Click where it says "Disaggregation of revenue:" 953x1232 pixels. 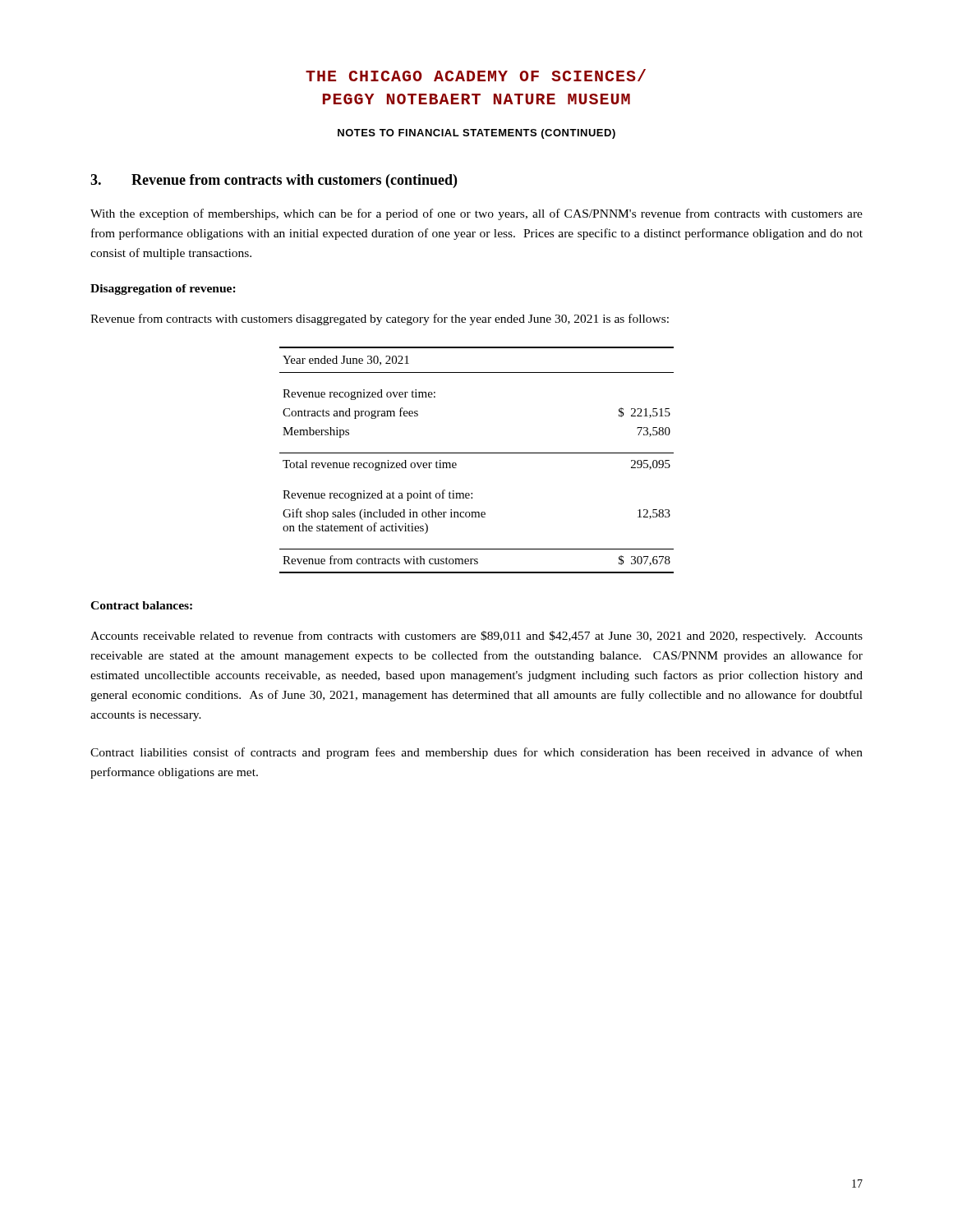point(163,288)
